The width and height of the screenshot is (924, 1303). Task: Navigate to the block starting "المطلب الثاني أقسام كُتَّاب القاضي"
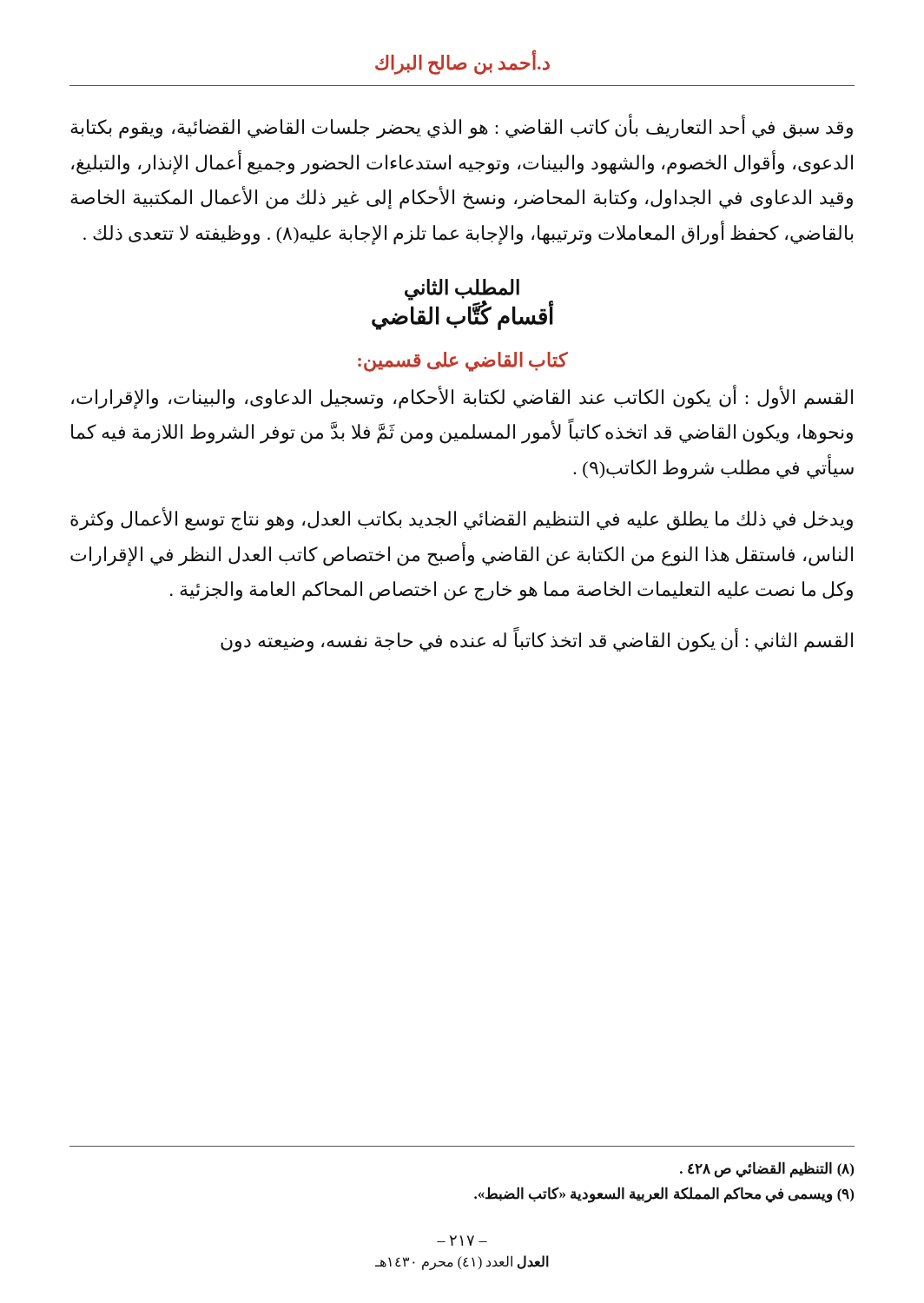coord(462,303)
